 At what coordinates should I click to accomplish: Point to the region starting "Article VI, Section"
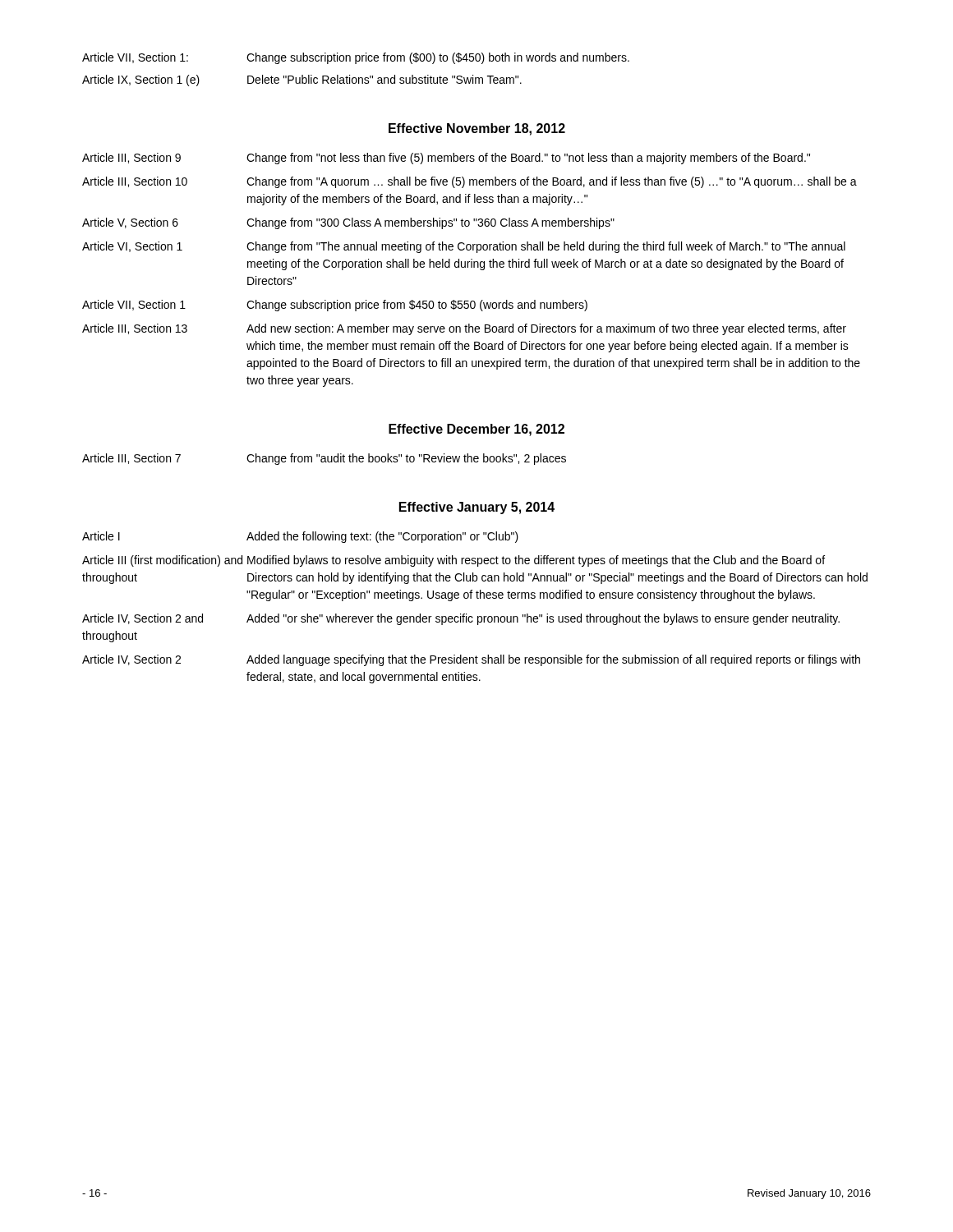[476, 264]
